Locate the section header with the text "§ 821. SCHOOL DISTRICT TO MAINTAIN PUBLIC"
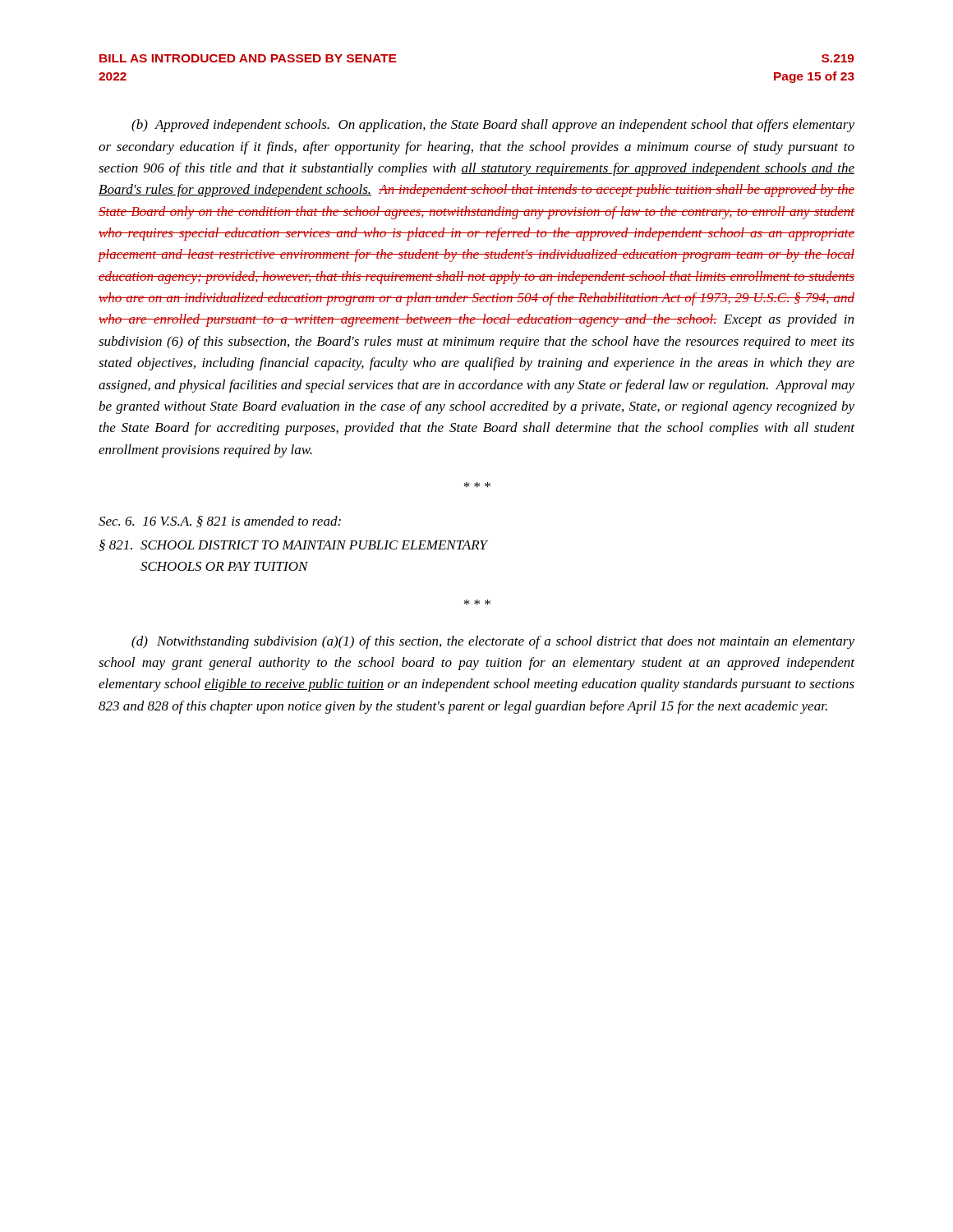The height and width of the screenshot is (1232, 953). 293,556
